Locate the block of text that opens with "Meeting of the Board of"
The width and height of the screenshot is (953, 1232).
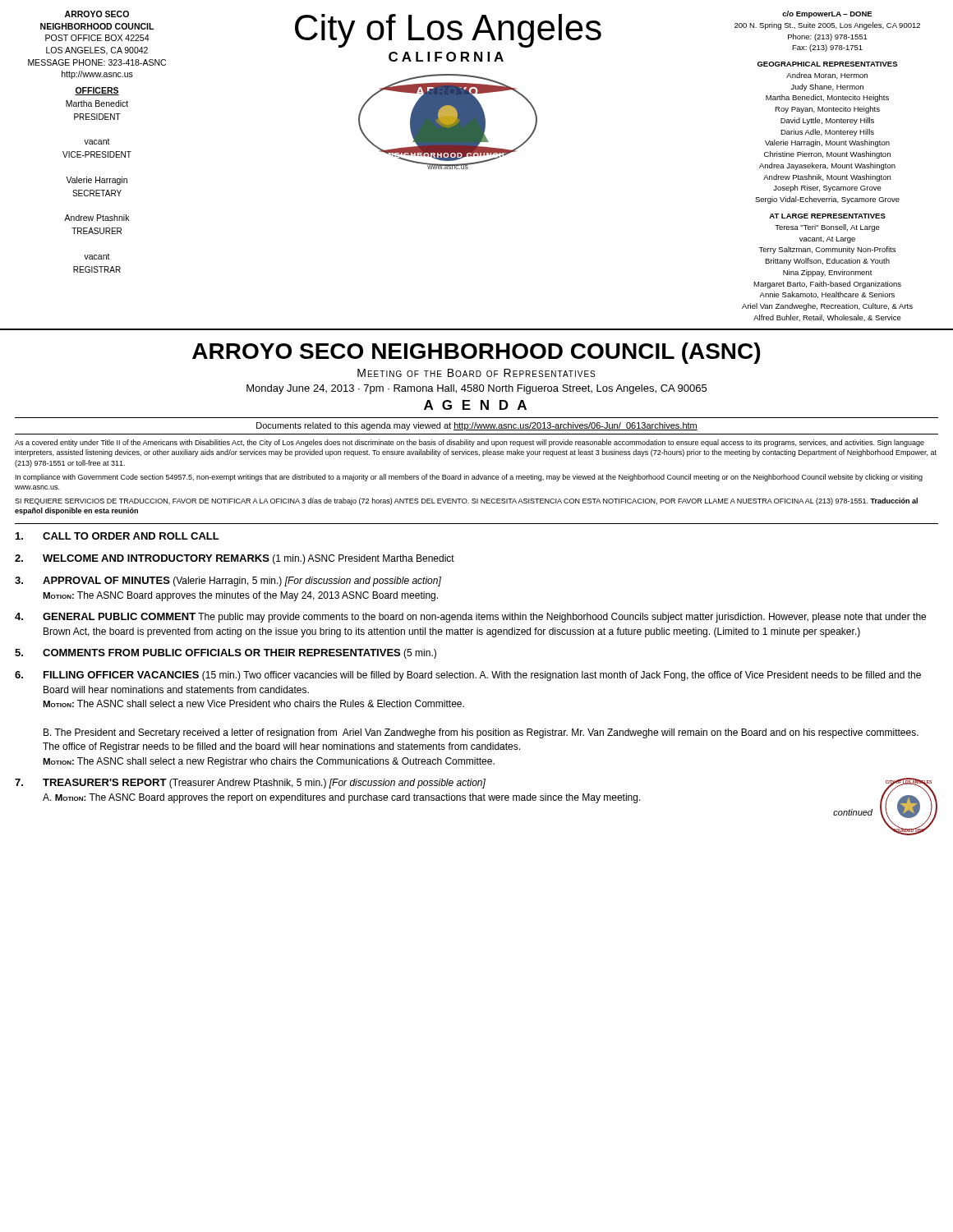476,373
